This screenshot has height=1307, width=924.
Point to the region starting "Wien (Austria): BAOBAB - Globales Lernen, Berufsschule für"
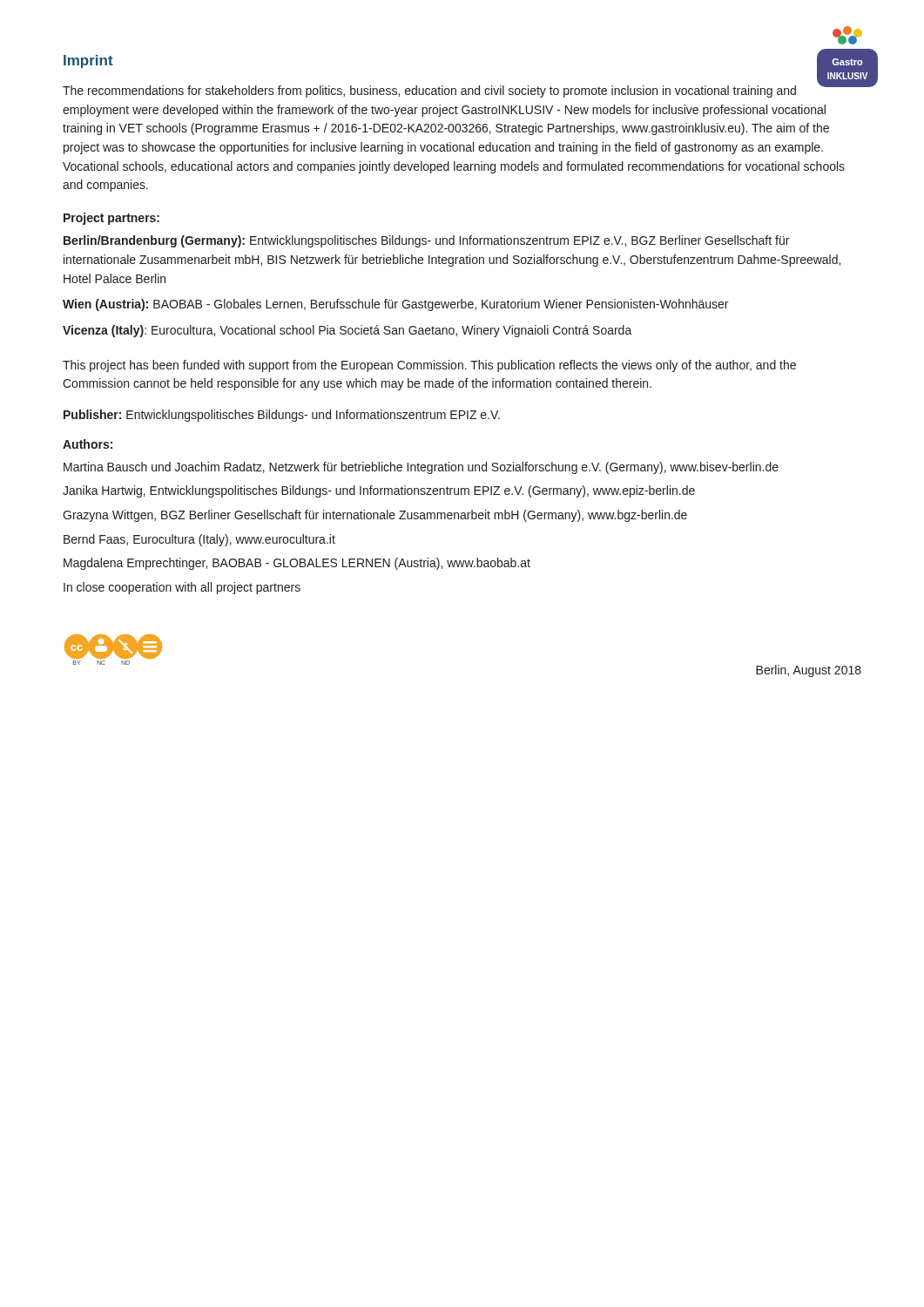click(x=396, y=304)
